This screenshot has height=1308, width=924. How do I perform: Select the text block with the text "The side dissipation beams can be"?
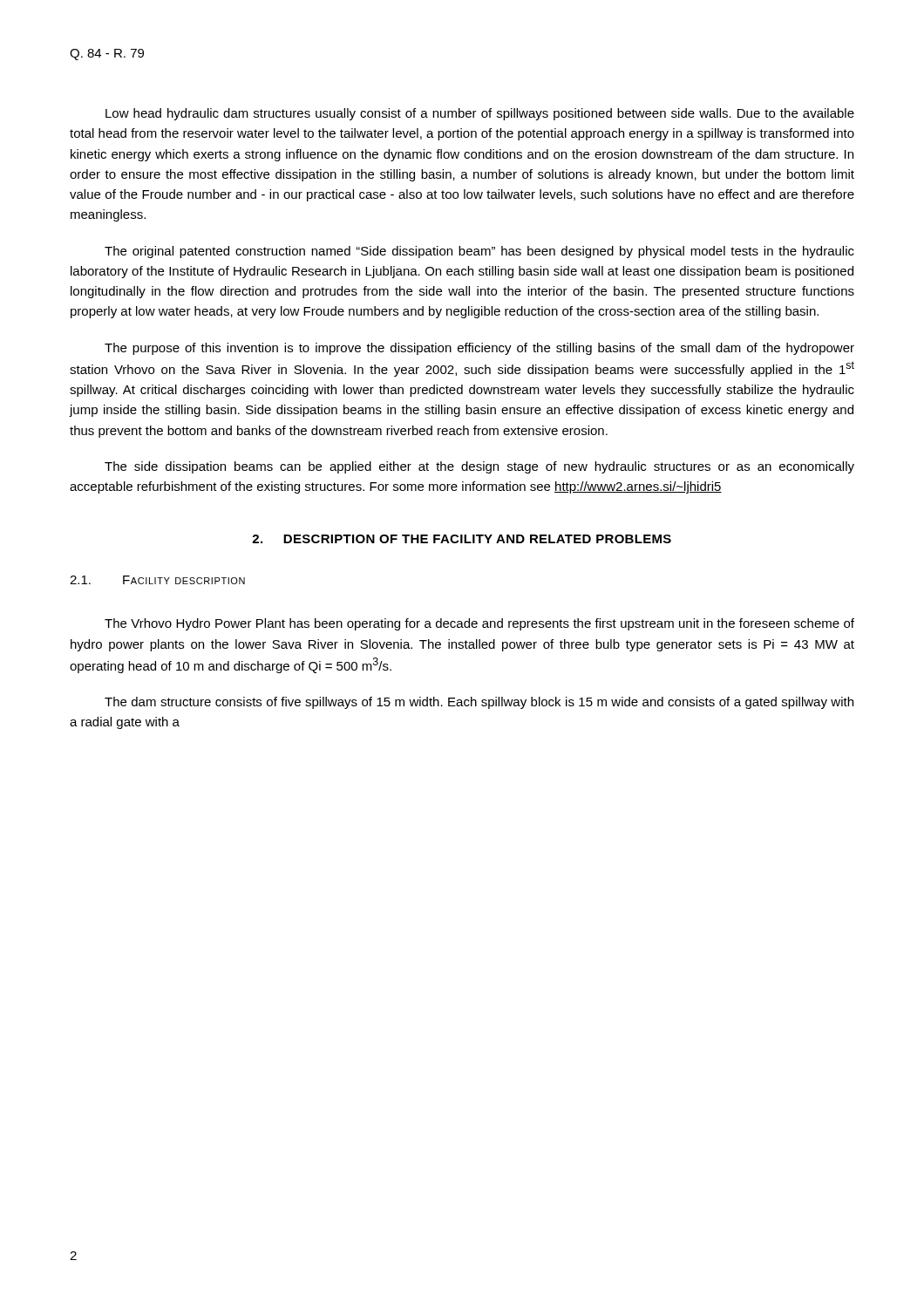point(462,476)
